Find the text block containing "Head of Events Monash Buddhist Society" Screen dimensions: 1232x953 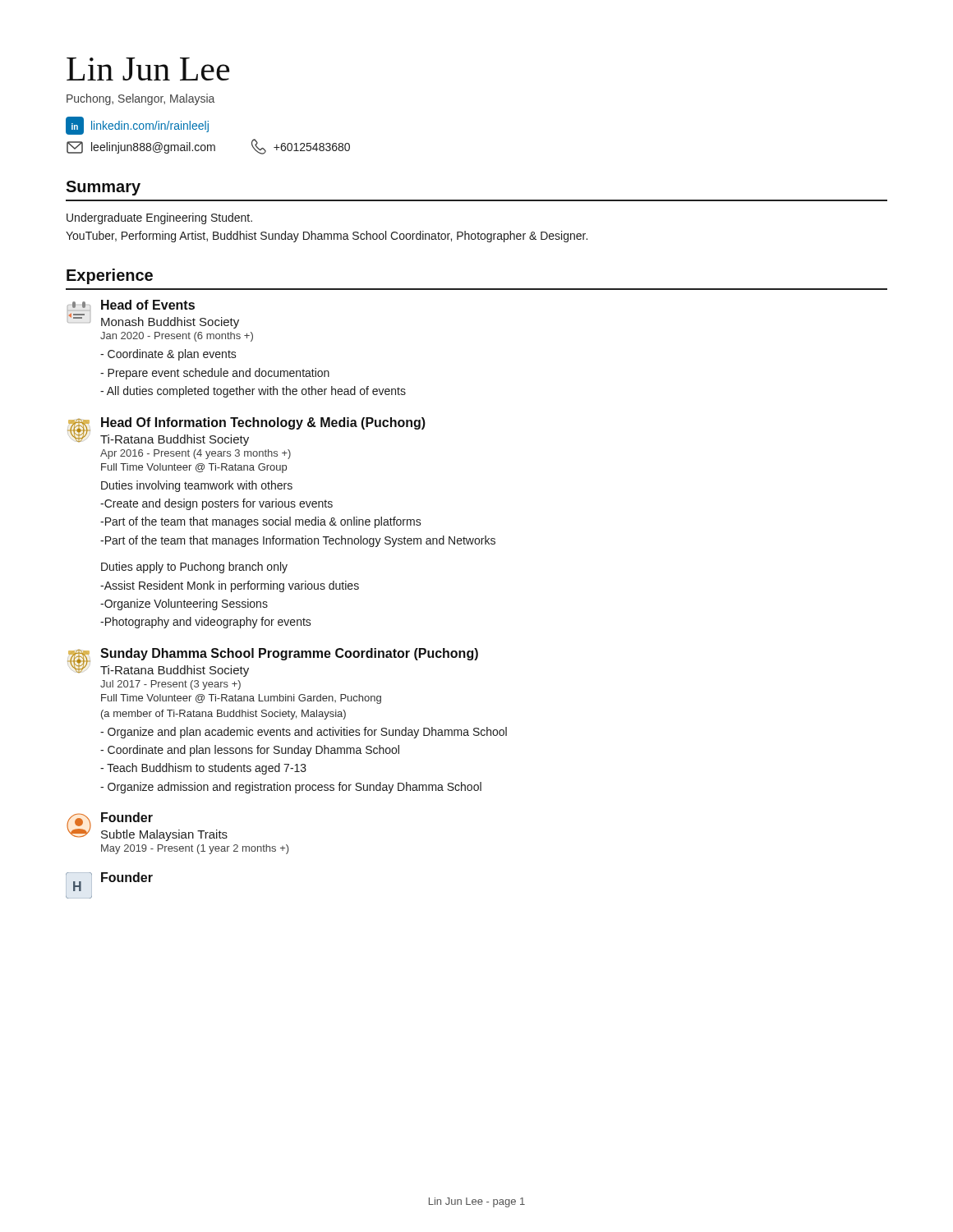[153, 314]
